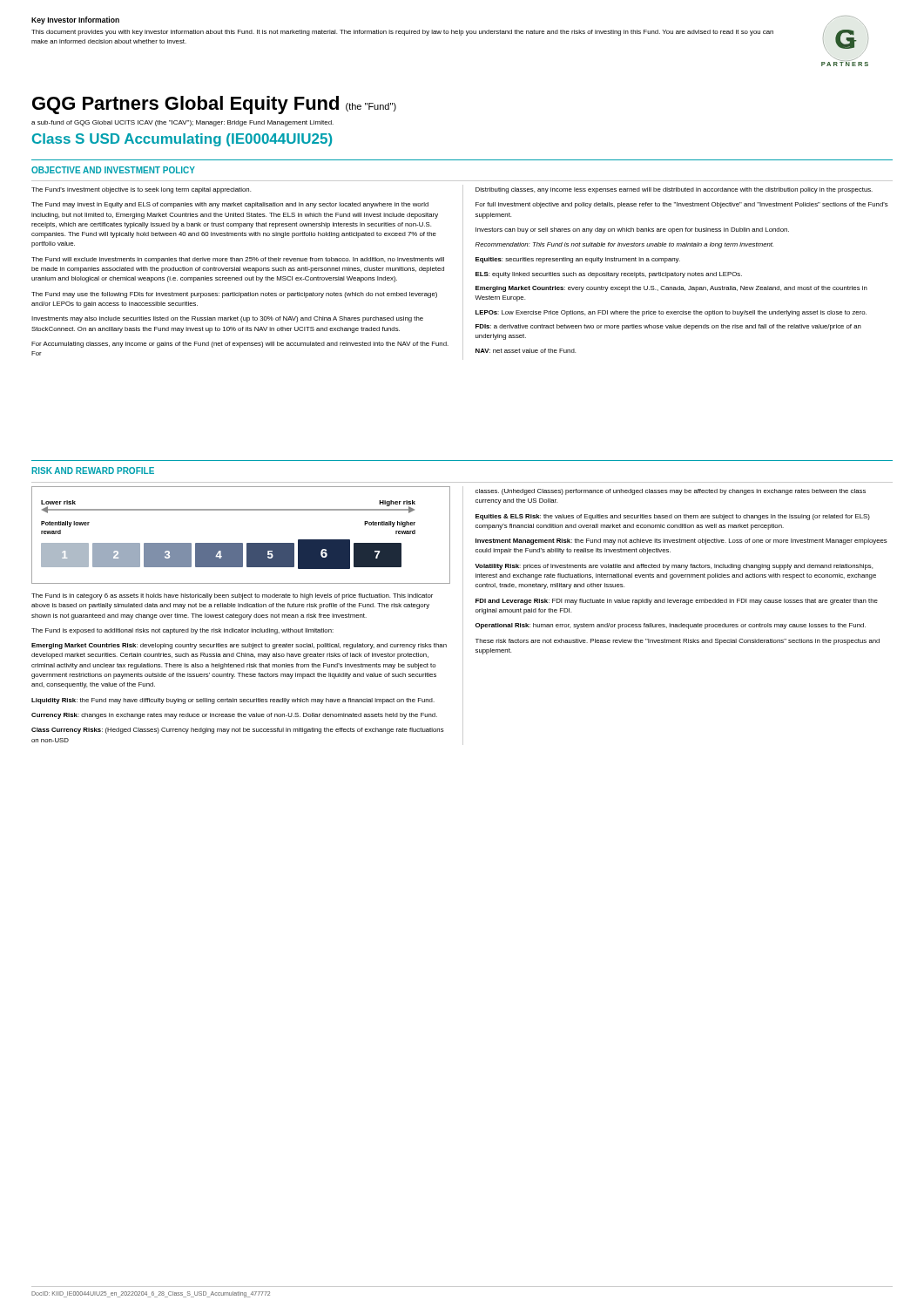Click on the infographic
Viewport: 924px width, 1307px height.
tap(241, 535)
